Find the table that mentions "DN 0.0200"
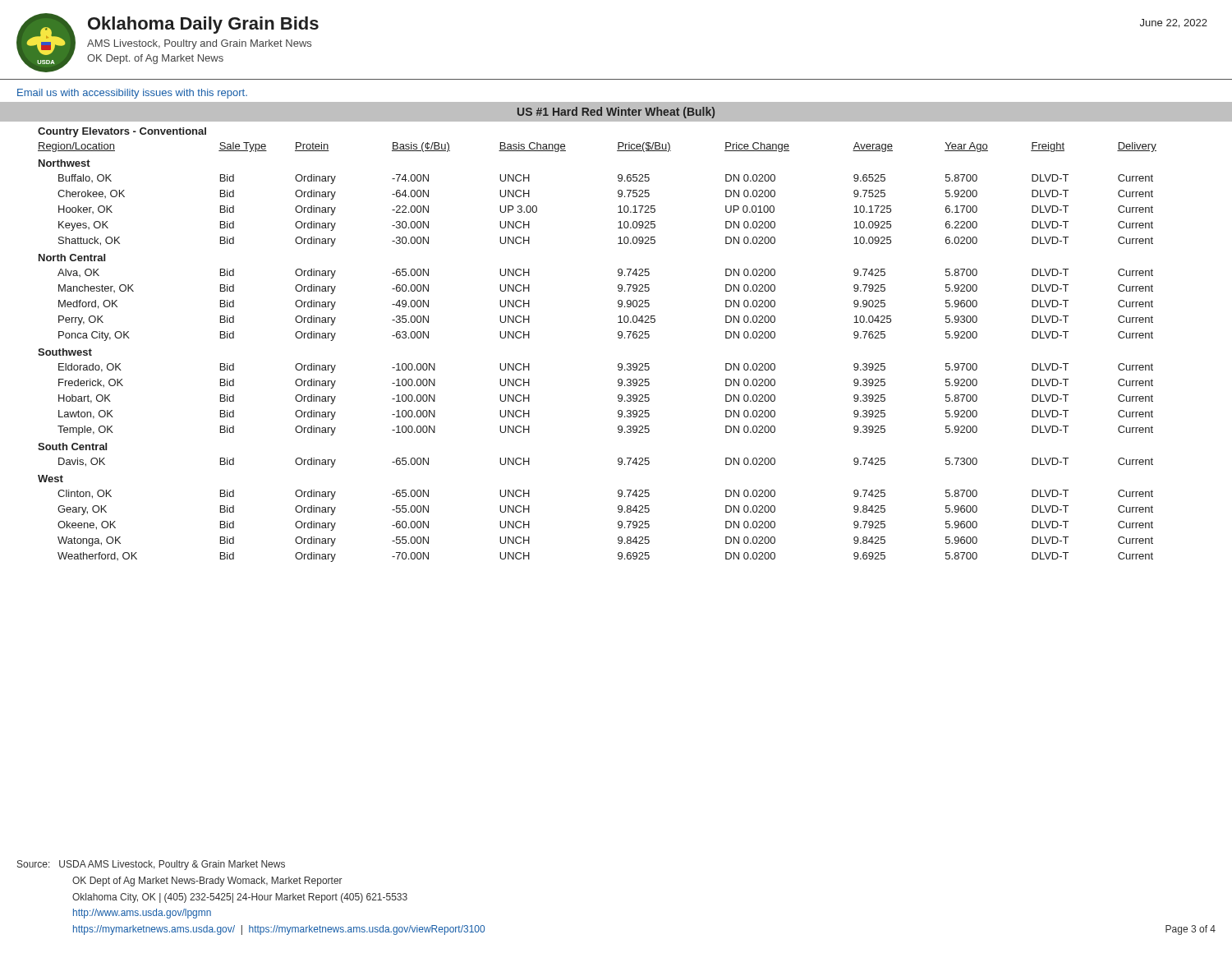Image resolution: width=1232 pixels, height=953 pixels. coord(616,343)
